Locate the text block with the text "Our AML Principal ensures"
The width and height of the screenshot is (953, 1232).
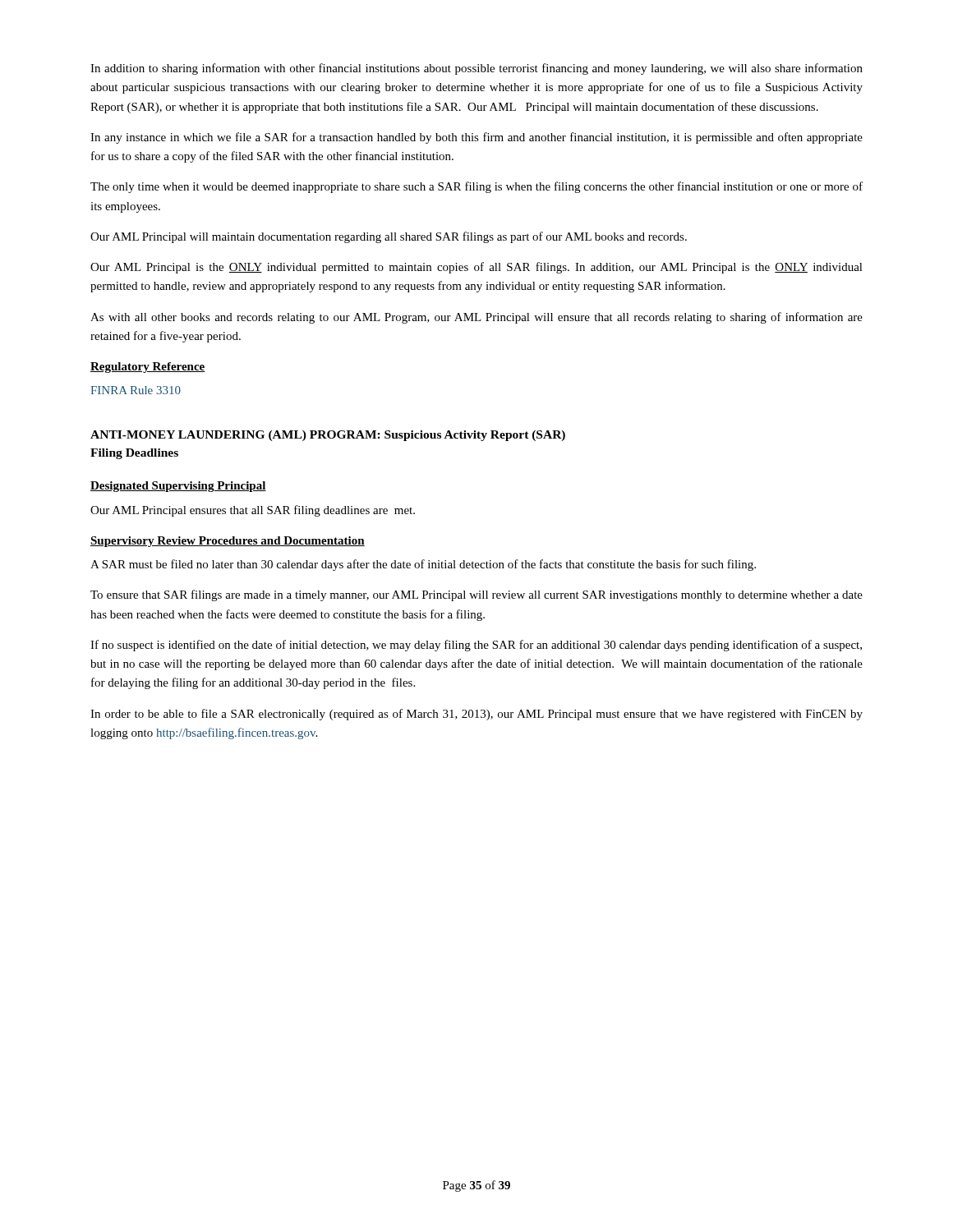click(x=253, y=511)
